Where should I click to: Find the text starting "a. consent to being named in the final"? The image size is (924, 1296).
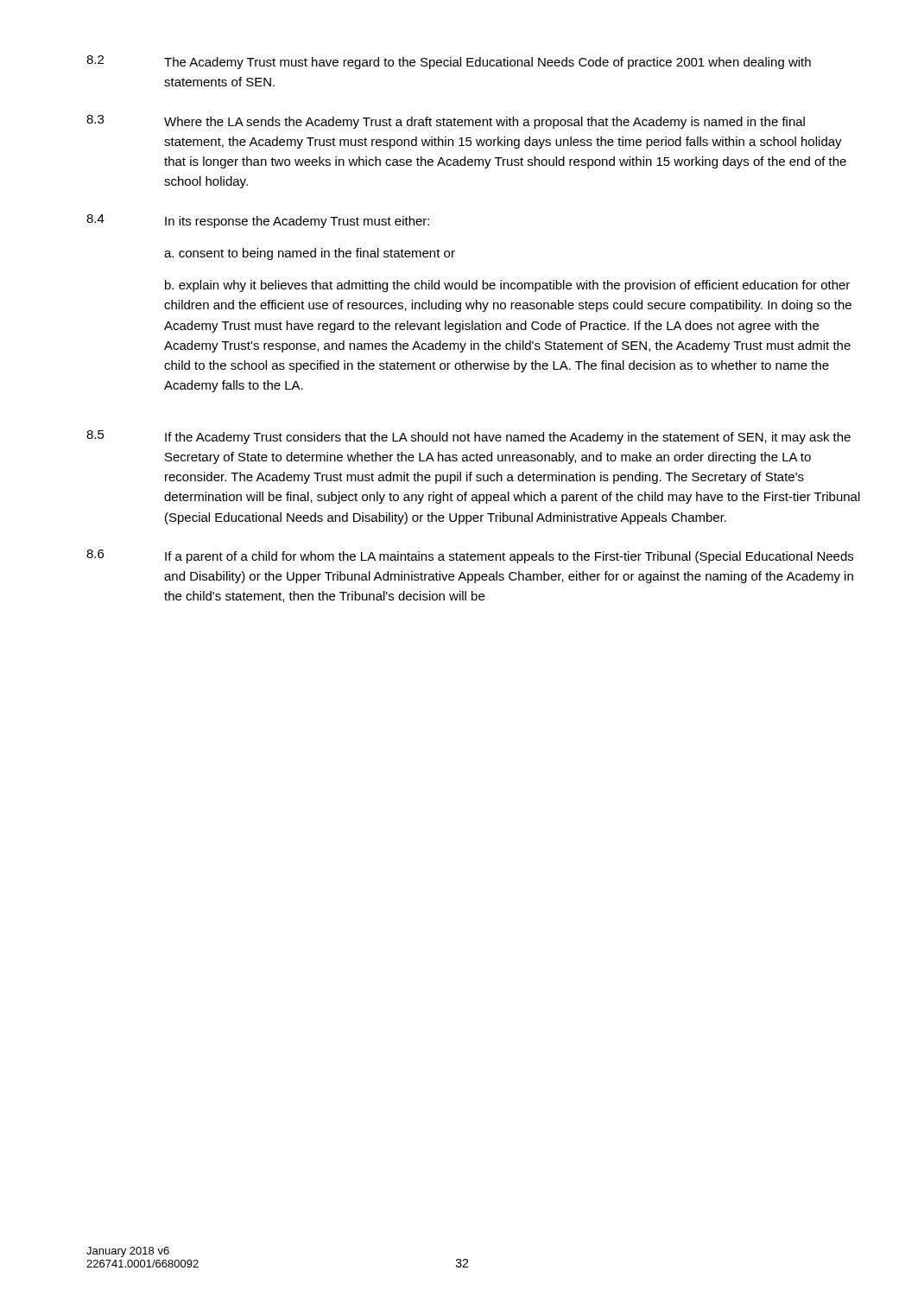310,253
